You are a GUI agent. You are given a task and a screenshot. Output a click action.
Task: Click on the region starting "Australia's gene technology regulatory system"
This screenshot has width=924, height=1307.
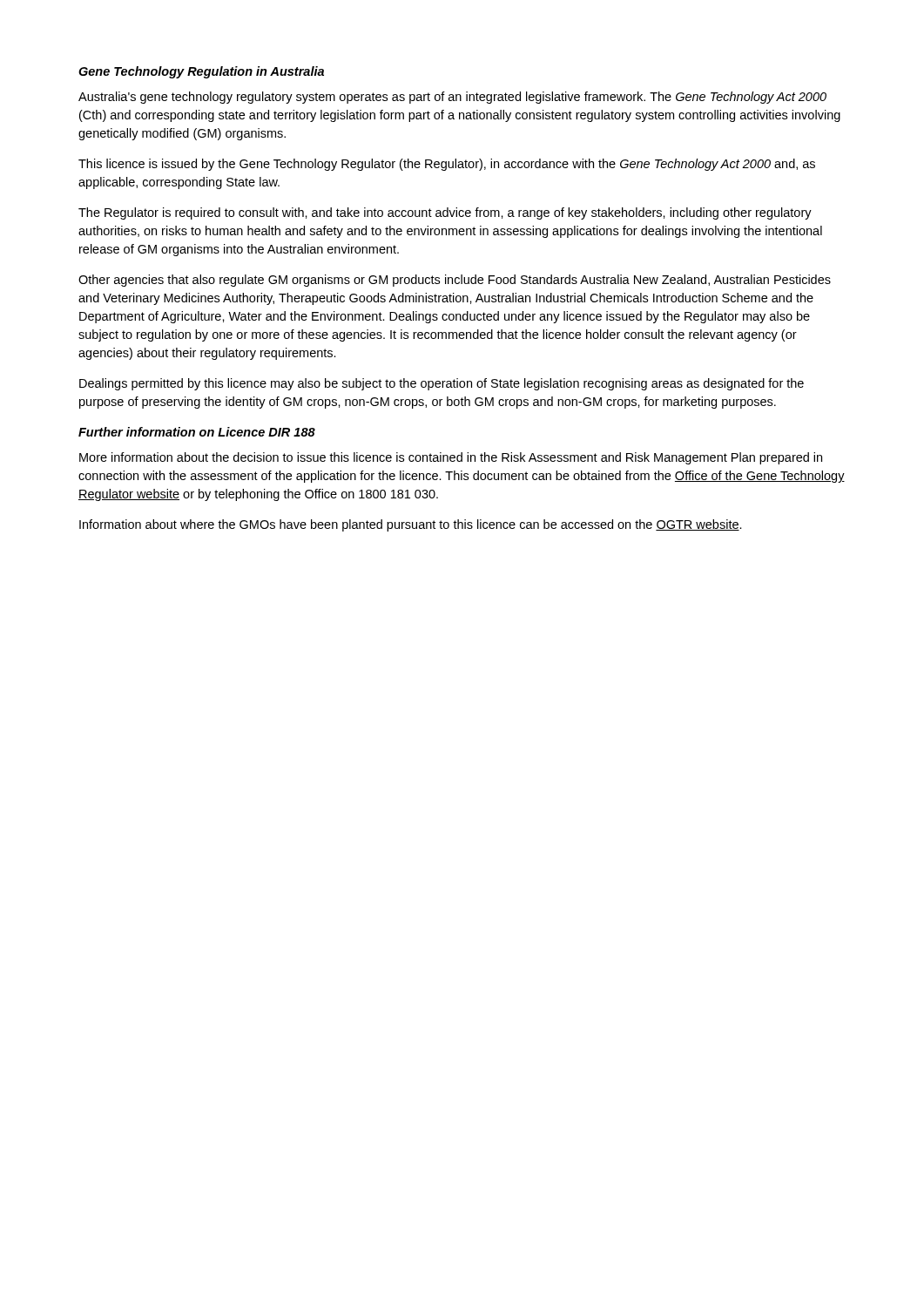click(x=460, y=115)
